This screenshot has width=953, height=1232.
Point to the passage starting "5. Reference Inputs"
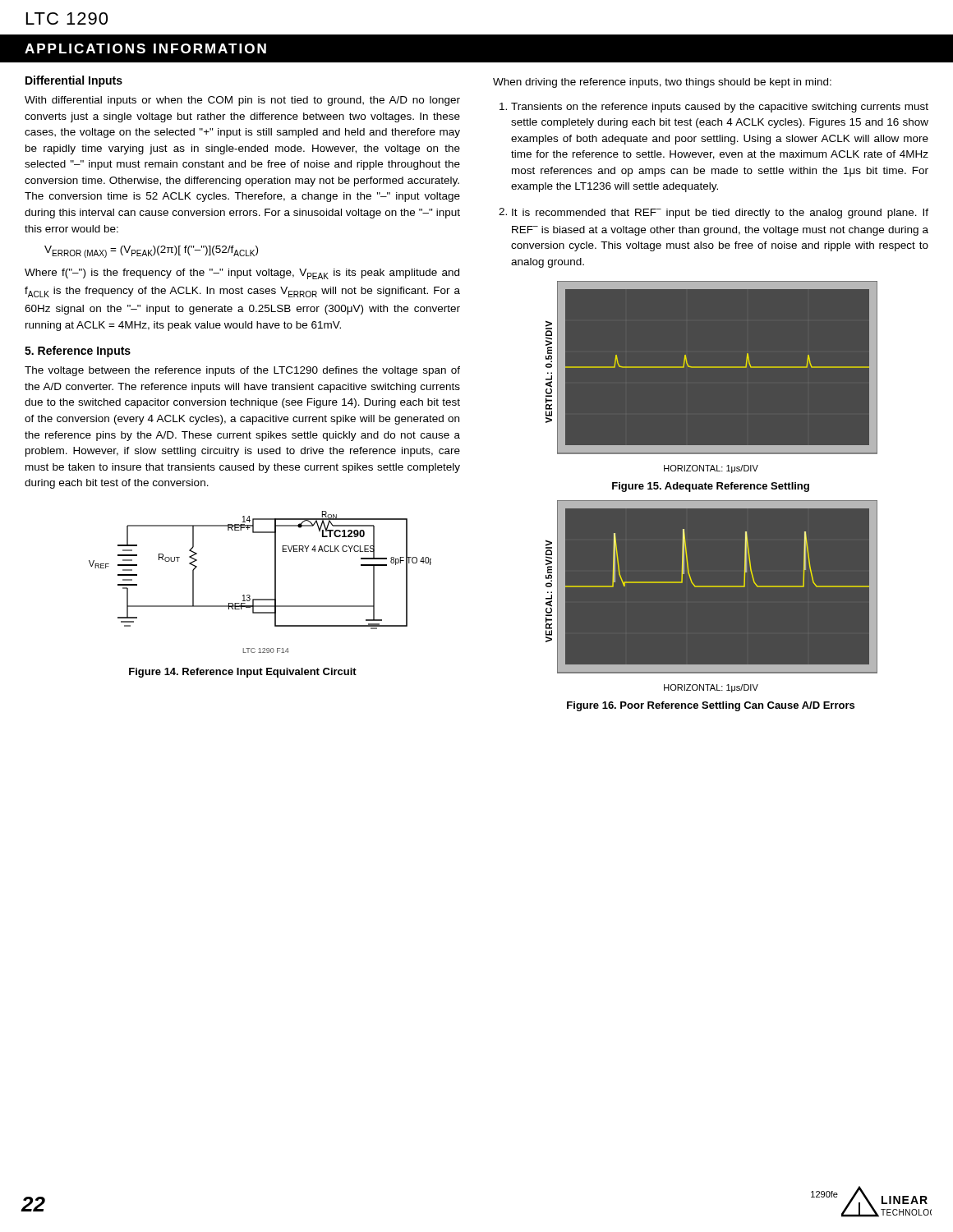click(78, 351)
